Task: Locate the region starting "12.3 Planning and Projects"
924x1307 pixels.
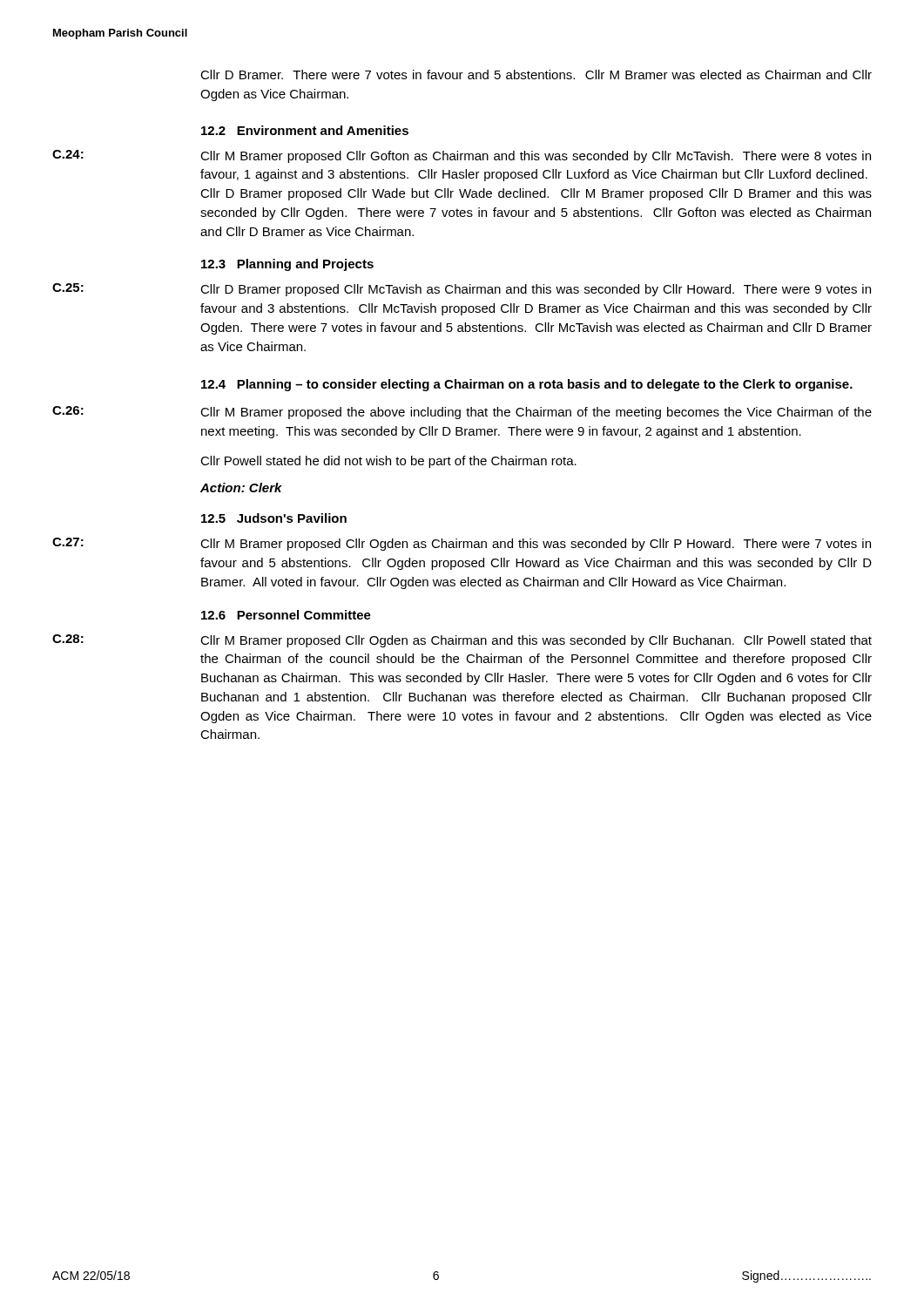Action: [x=287, y=264]
